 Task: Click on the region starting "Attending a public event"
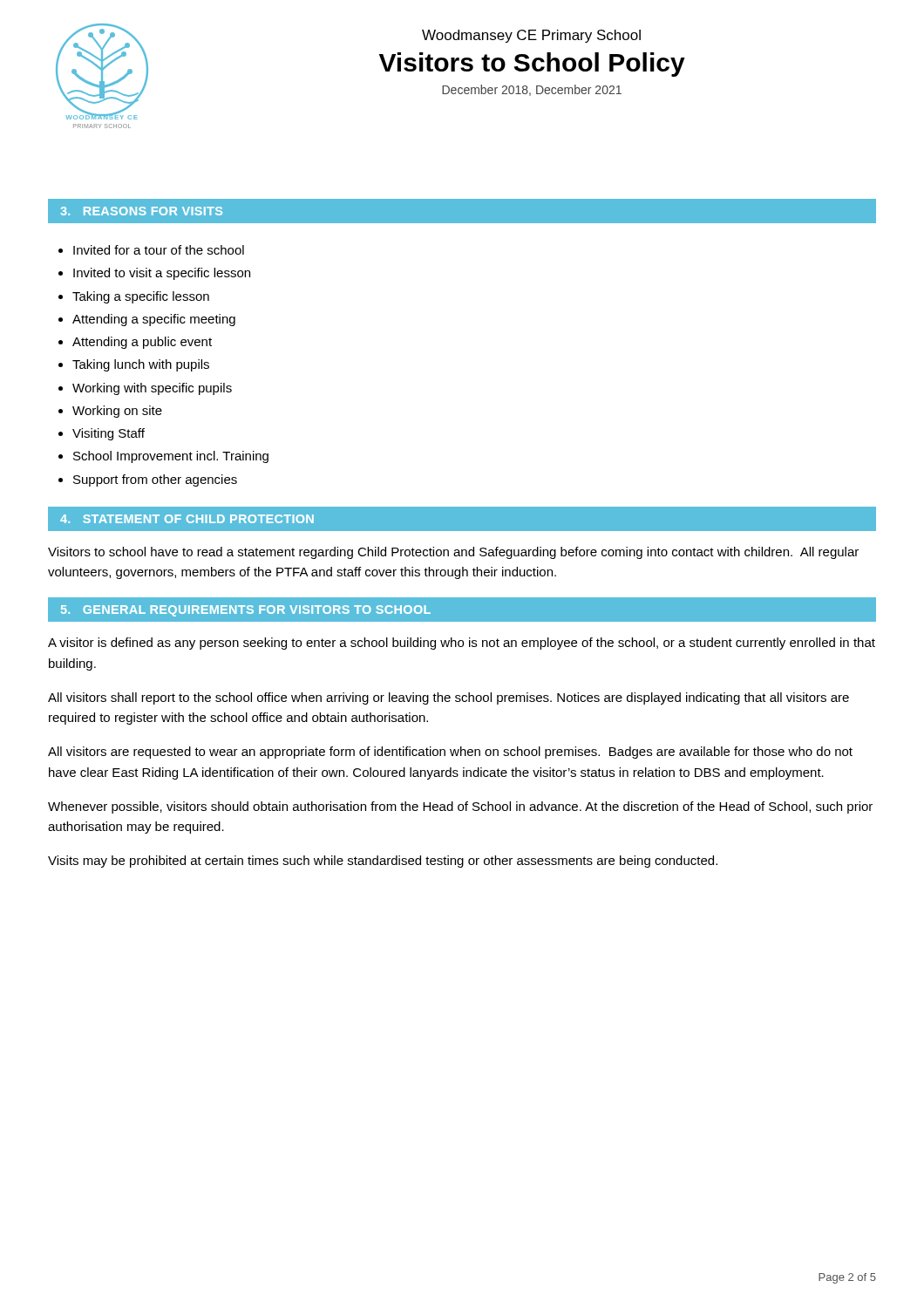tap(142, 341)
